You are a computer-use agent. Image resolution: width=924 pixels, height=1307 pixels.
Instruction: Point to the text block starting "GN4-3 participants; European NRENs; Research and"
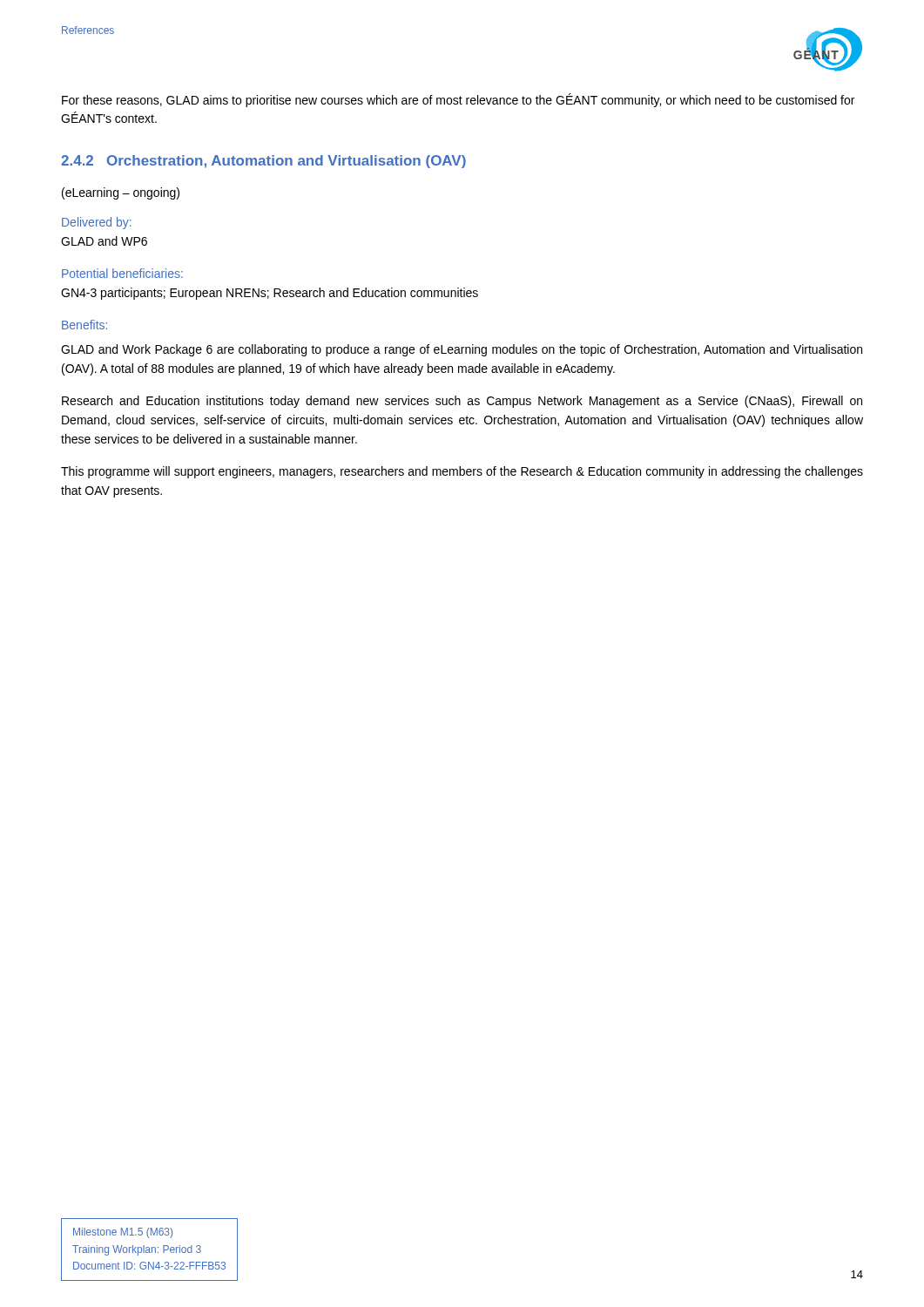click(270, 293)
